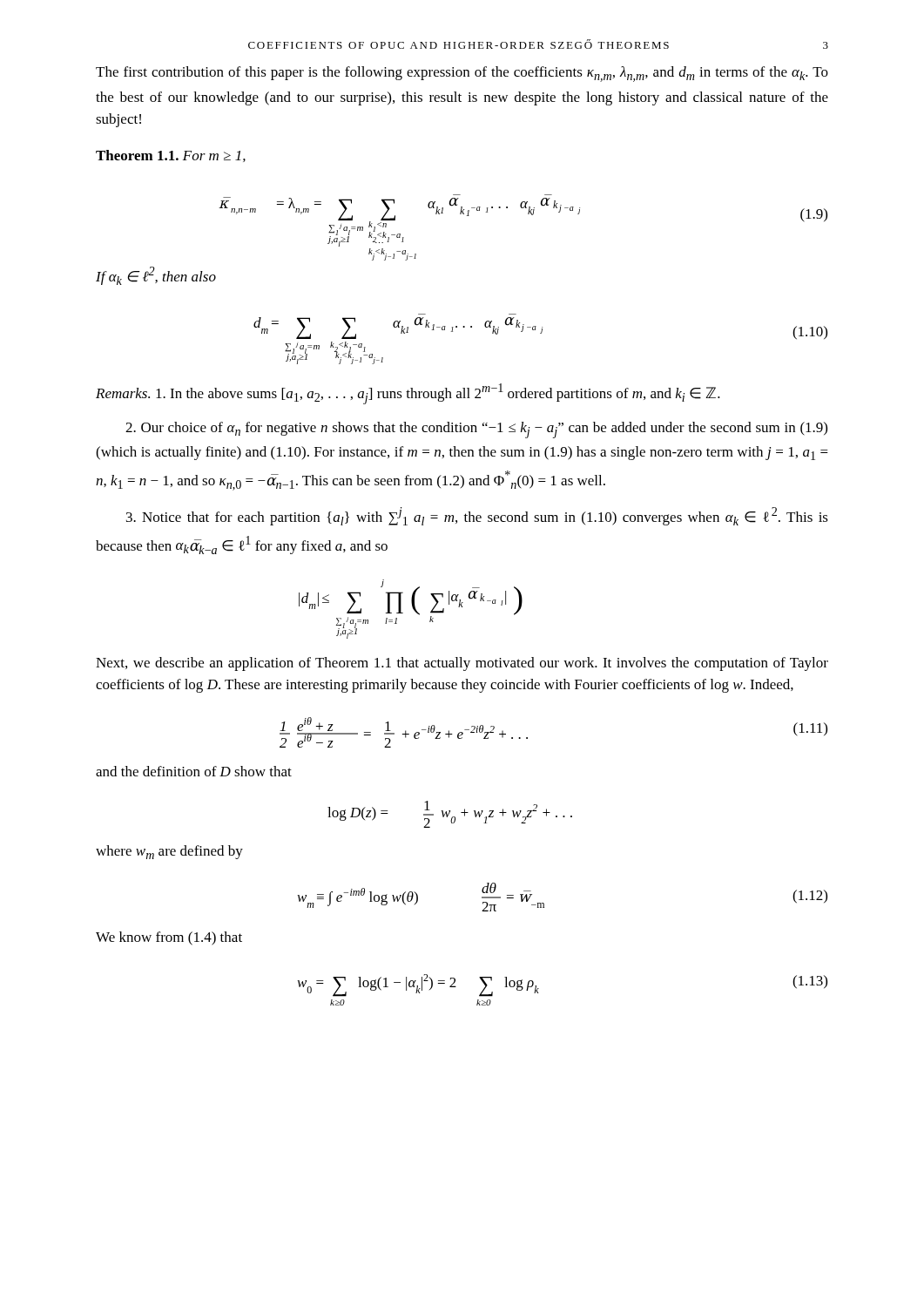Point to the formula beginning "w0 = ∑ k≥0 log(1 −"
The height and width of the screenshot is (1307, 924).
coord(422,985)
